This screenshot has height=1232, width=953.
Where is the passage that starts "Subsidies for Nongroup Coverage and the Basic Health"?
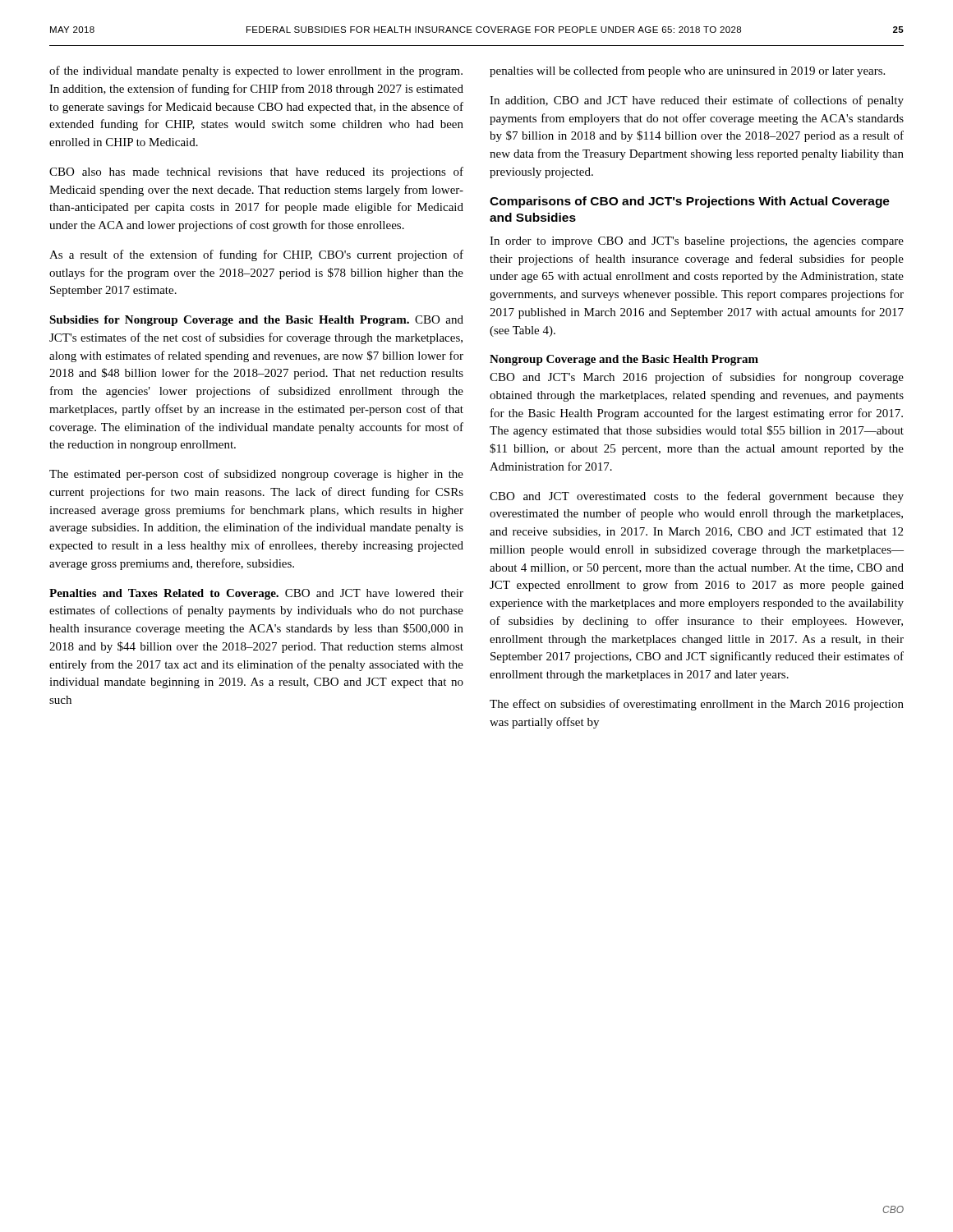tap(256, 383)
